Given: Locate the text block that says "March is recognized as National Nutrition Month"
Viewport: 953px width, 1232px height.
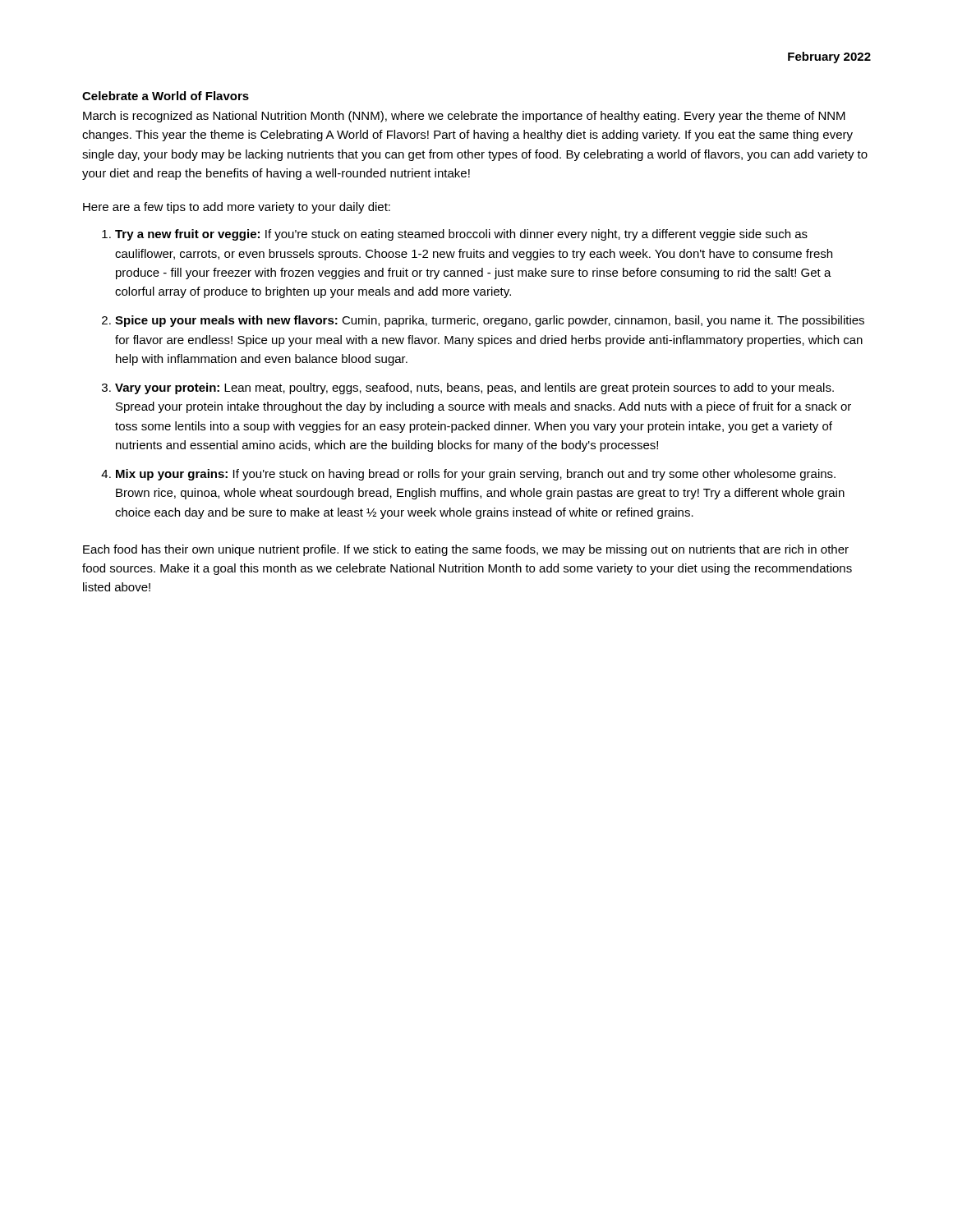Looking at the screenshot, I should [475, 144].
